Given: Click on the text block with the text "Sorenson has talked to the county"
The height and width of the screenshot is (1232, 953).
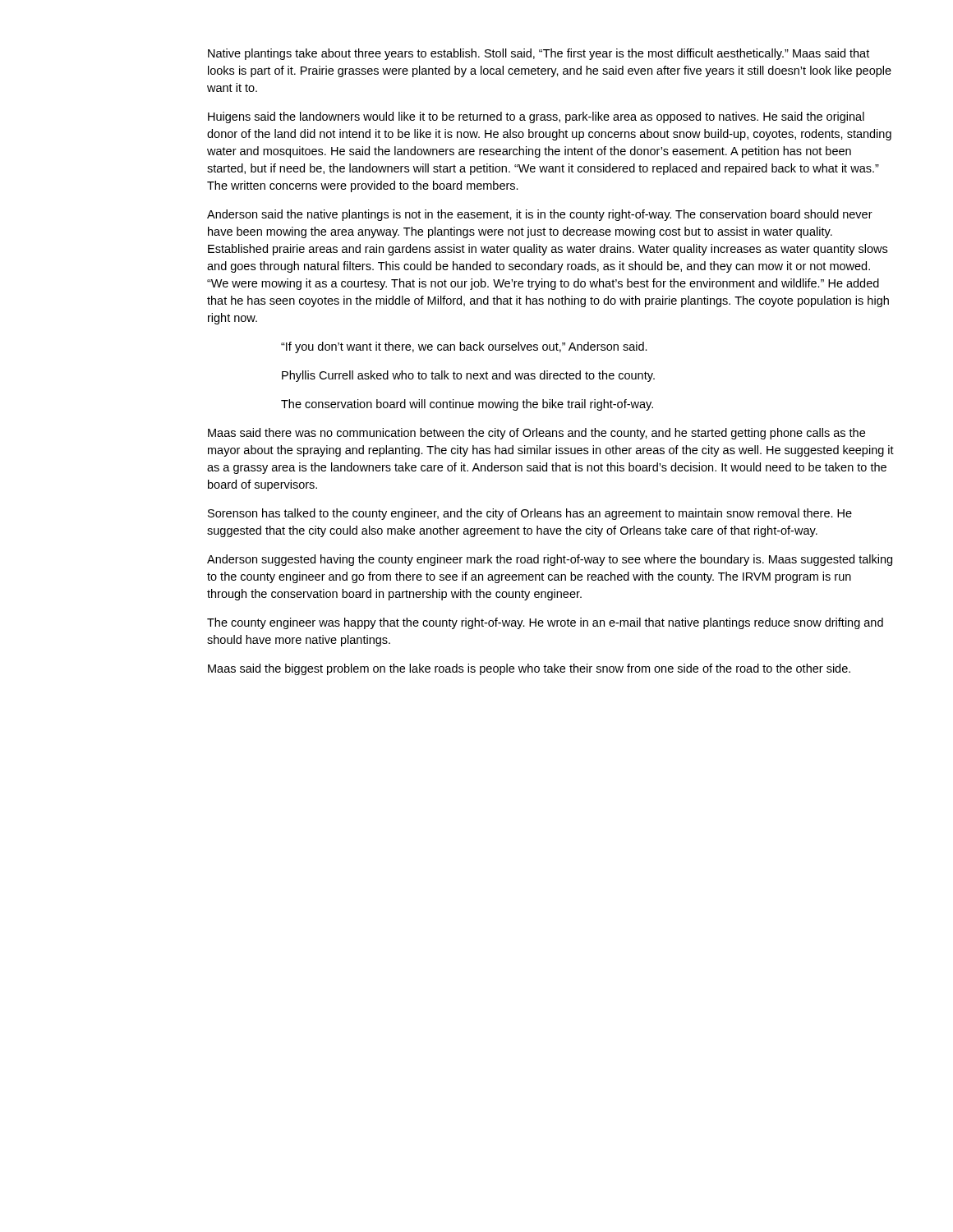Looking at the screenshot, I should (529, 522).
